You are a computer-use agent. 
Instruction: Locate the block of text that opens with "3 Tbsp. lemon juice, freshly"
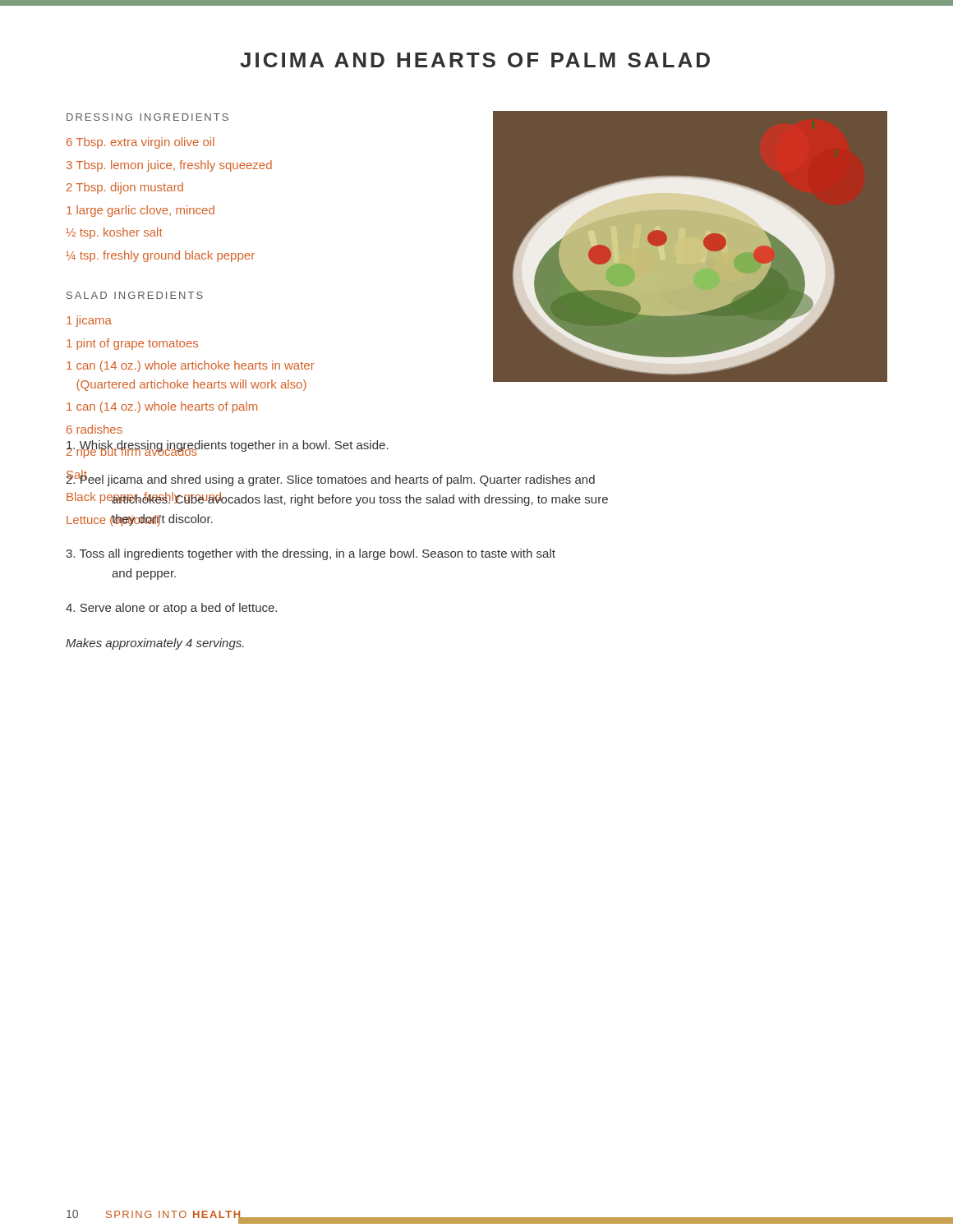click(x=169, y=164)
